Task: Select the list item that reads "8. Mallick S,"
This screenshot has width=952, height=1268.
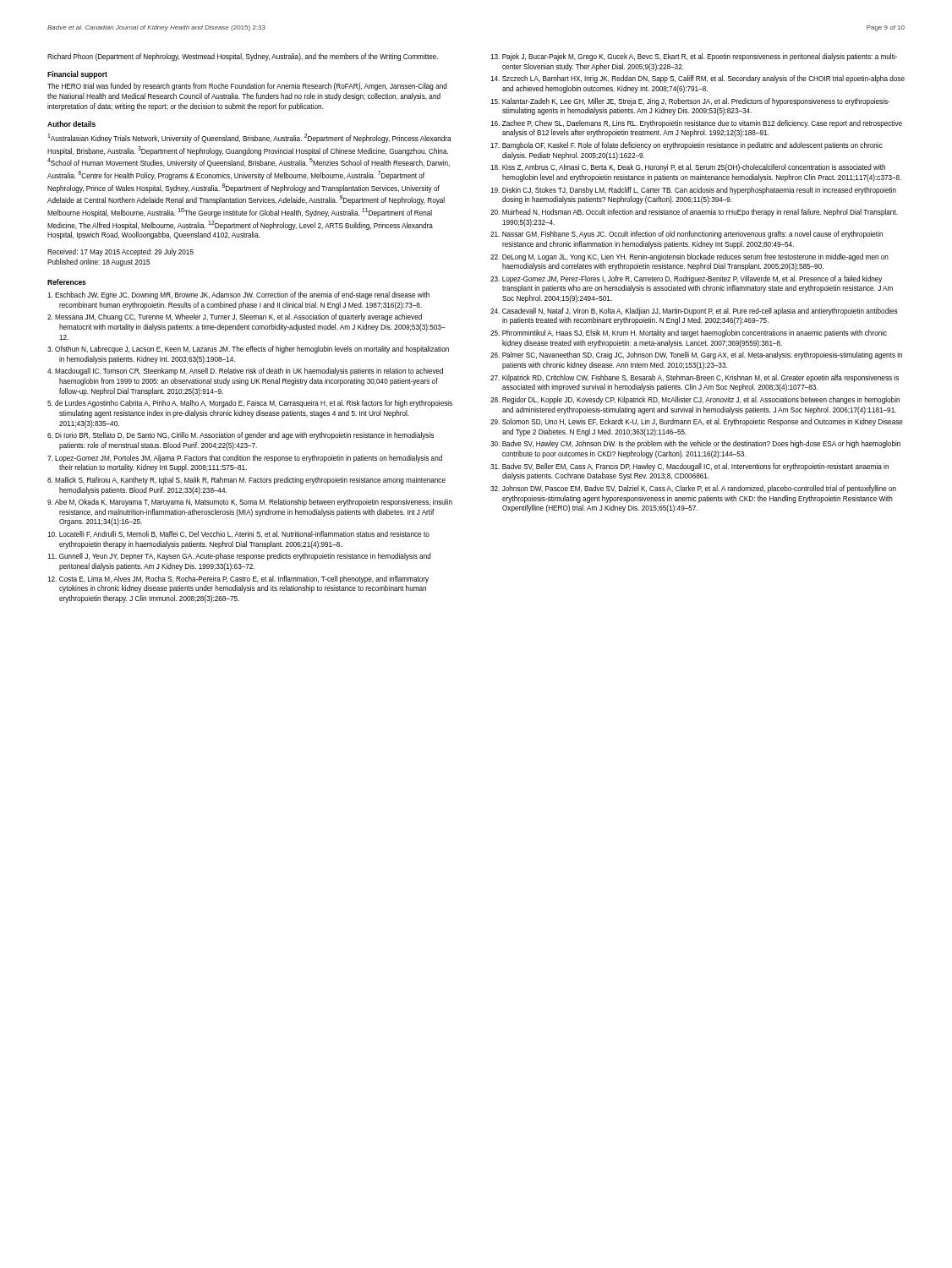Action: click(246, 485)
